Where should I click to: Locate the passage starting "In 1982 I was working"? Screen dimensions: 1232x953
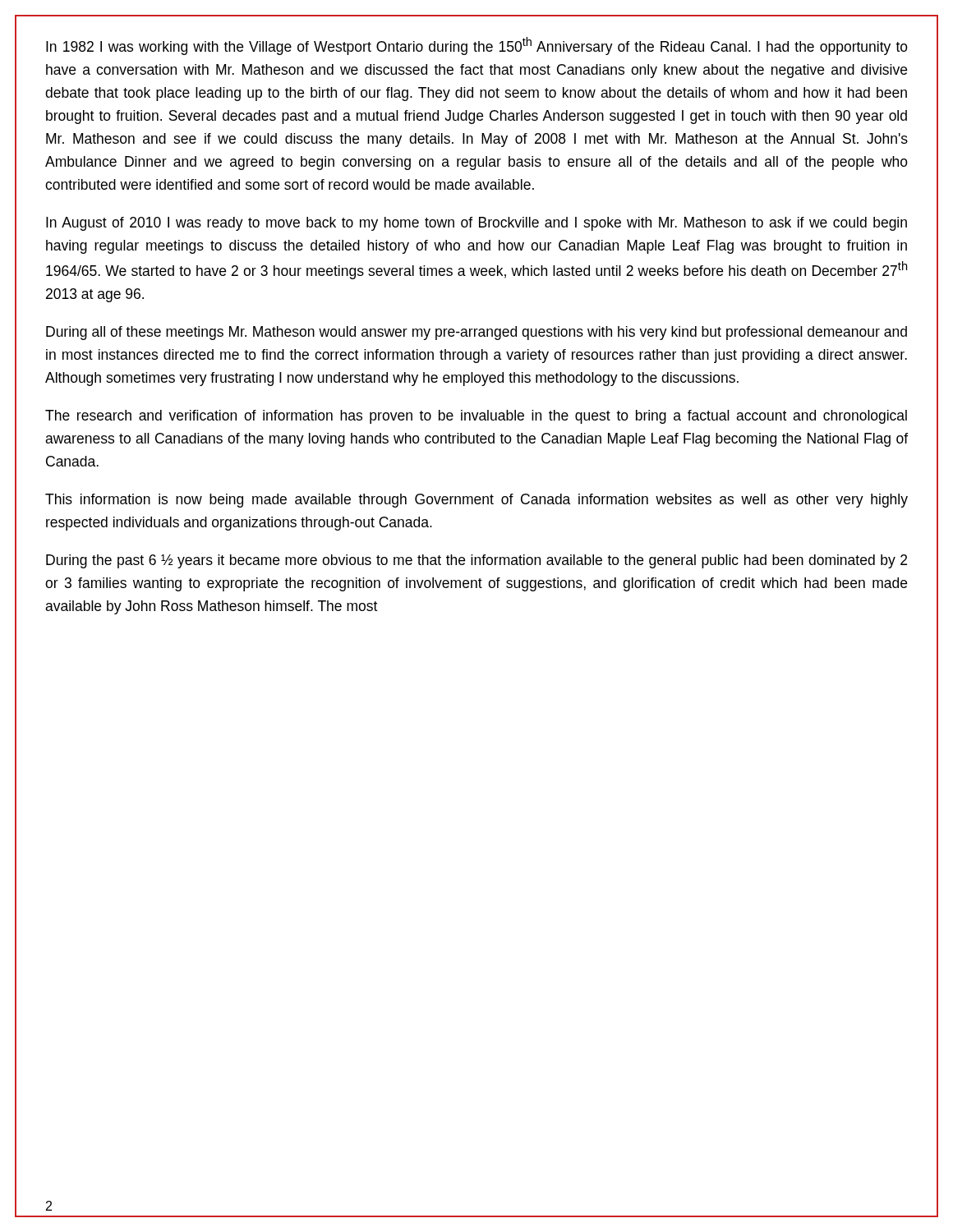476,114
